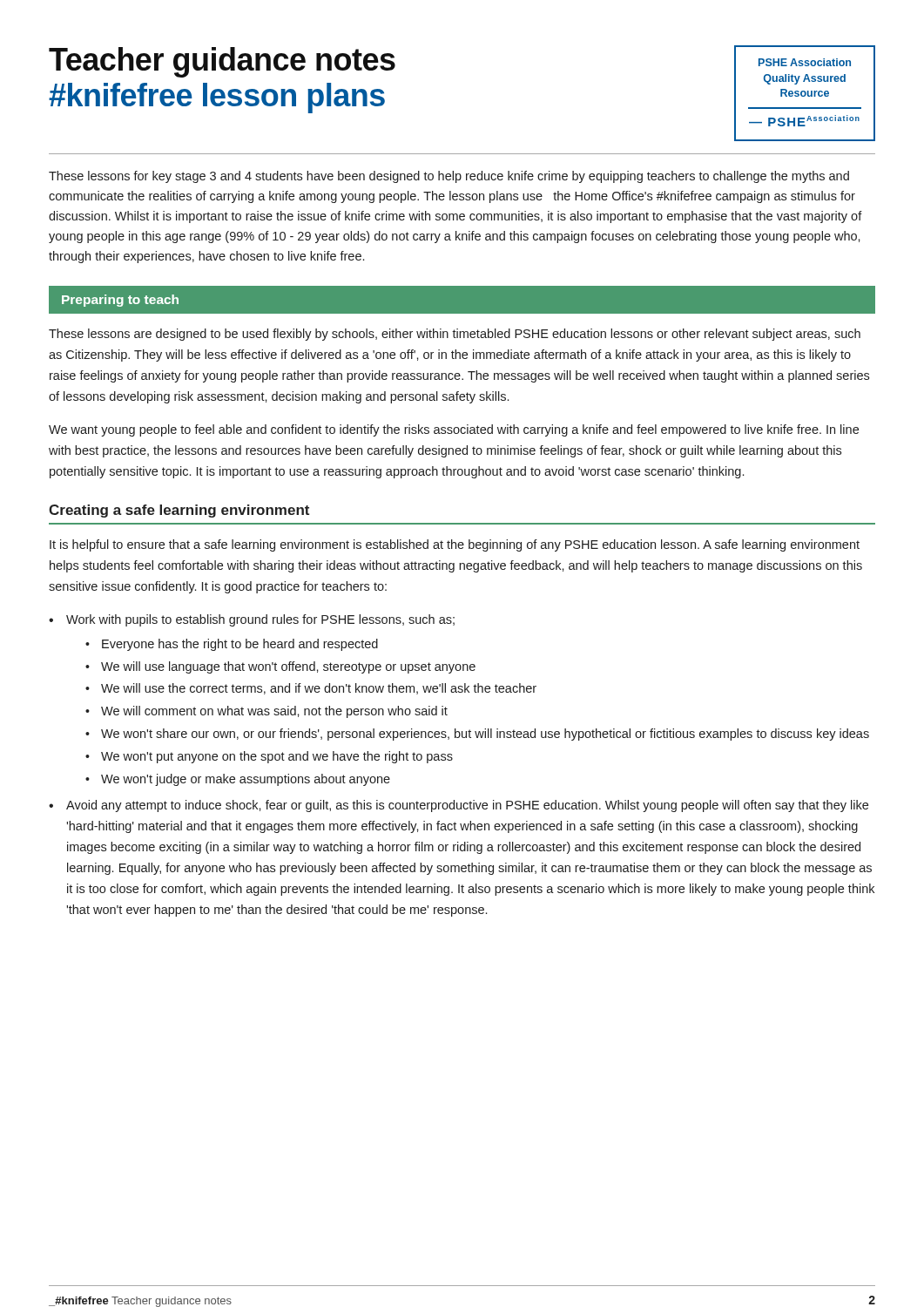Find the section header containing "Creating a safe learning environment"
924x1307 pixels.
click(179, 510)
